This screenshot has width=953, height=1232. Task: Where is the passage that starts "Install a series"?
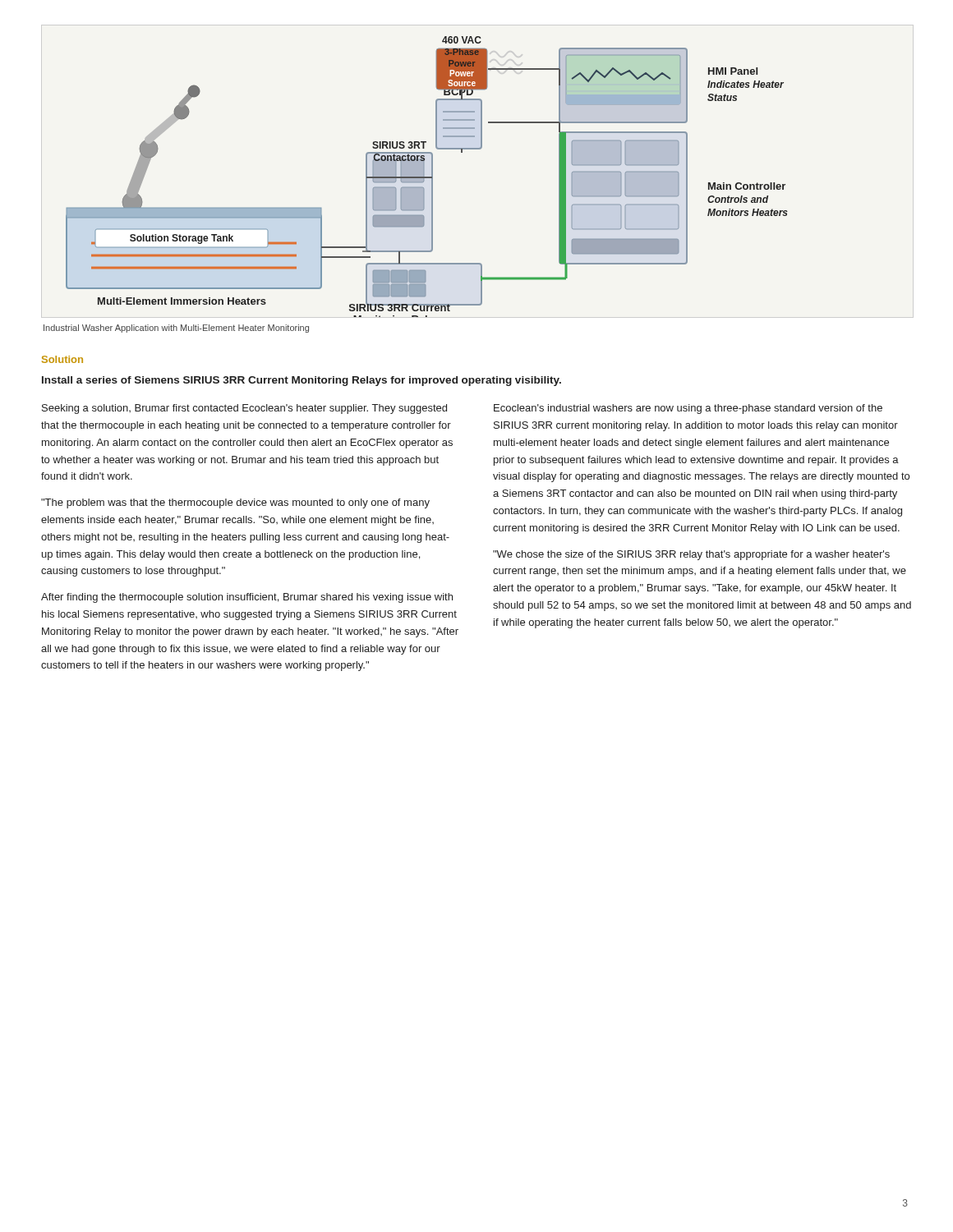coord(301,380)
